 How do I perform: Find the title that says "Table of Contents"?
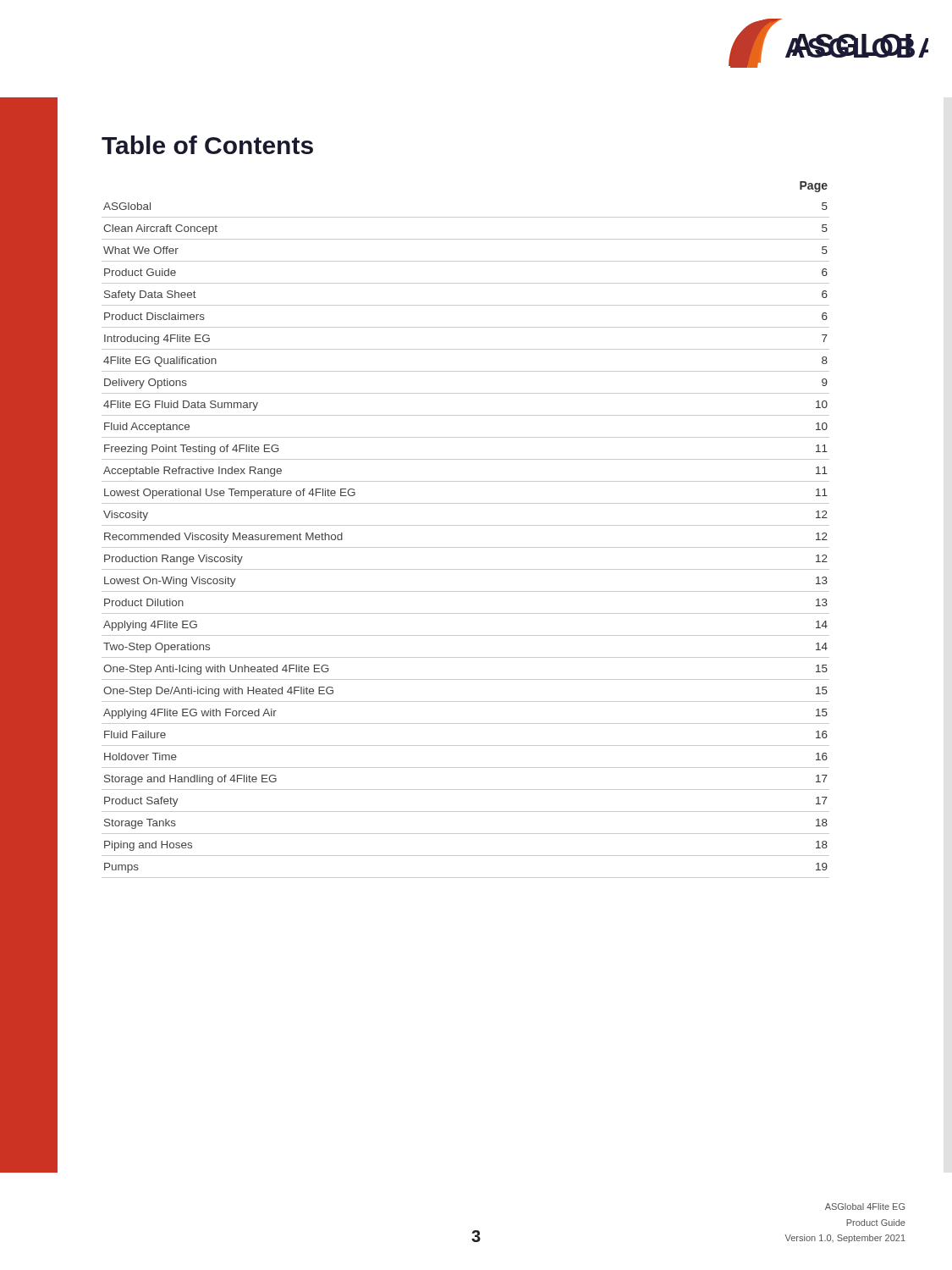click(208, 145)
